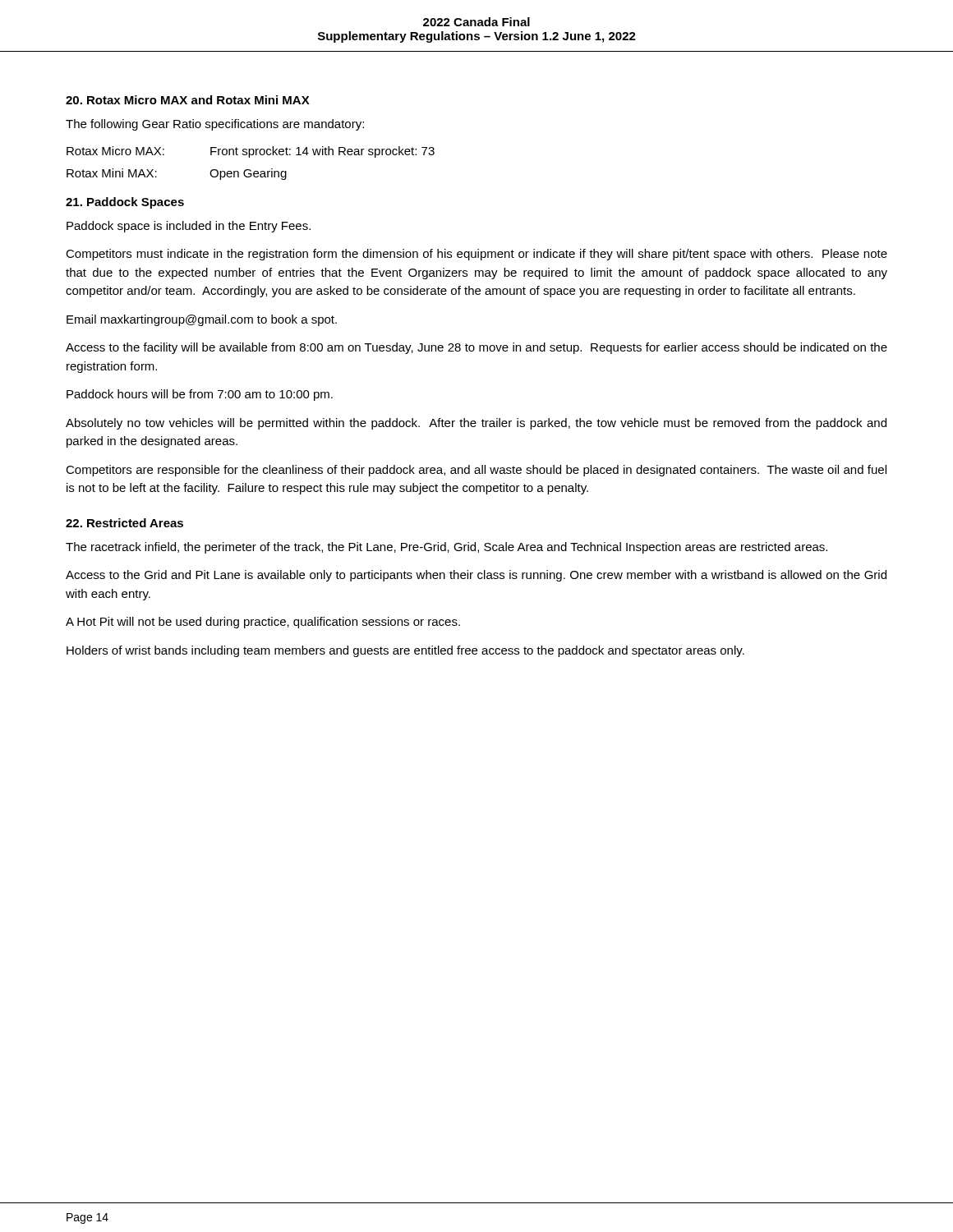
Task: Navigate to the passage starting "Paddock space is included in the Entry"
Action: tap(189, 225)
